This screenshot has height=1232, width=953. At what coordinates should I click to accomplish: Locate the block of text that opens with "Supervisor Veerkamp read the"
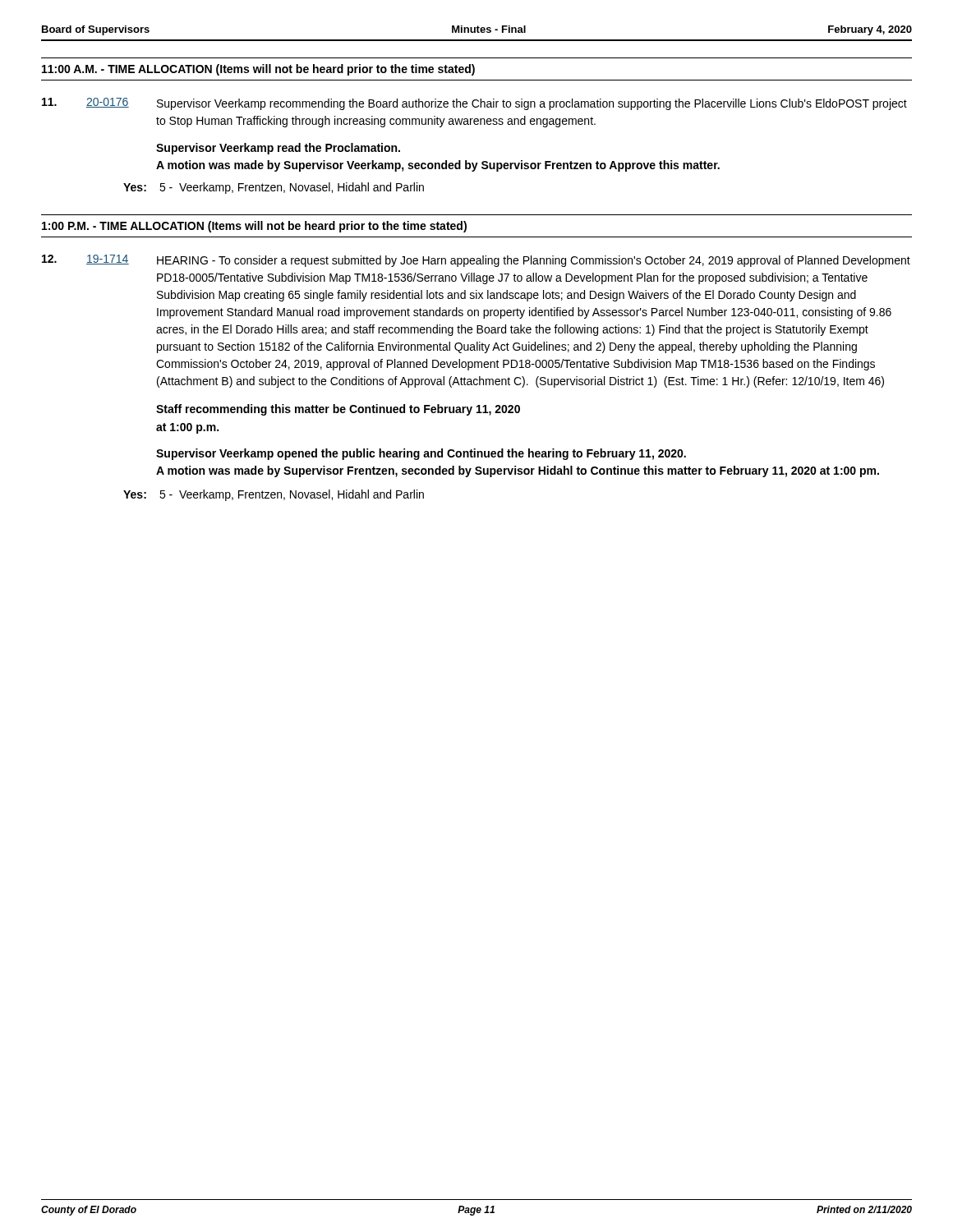pos(438,156)
